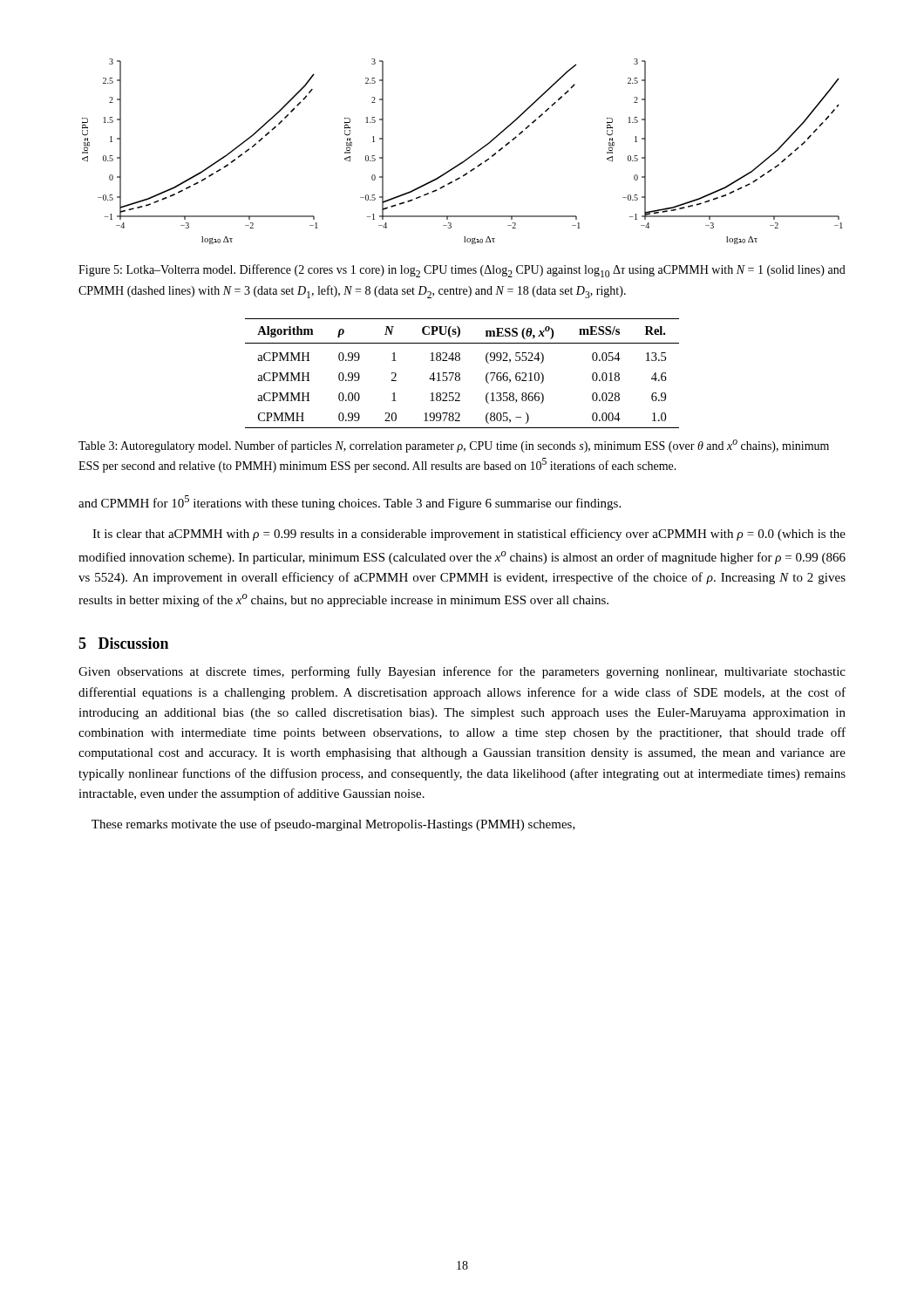Image resolution: width=924 pixels, height=1308 pixels.
Task: Find the line chart
Action: pos(462,153)
